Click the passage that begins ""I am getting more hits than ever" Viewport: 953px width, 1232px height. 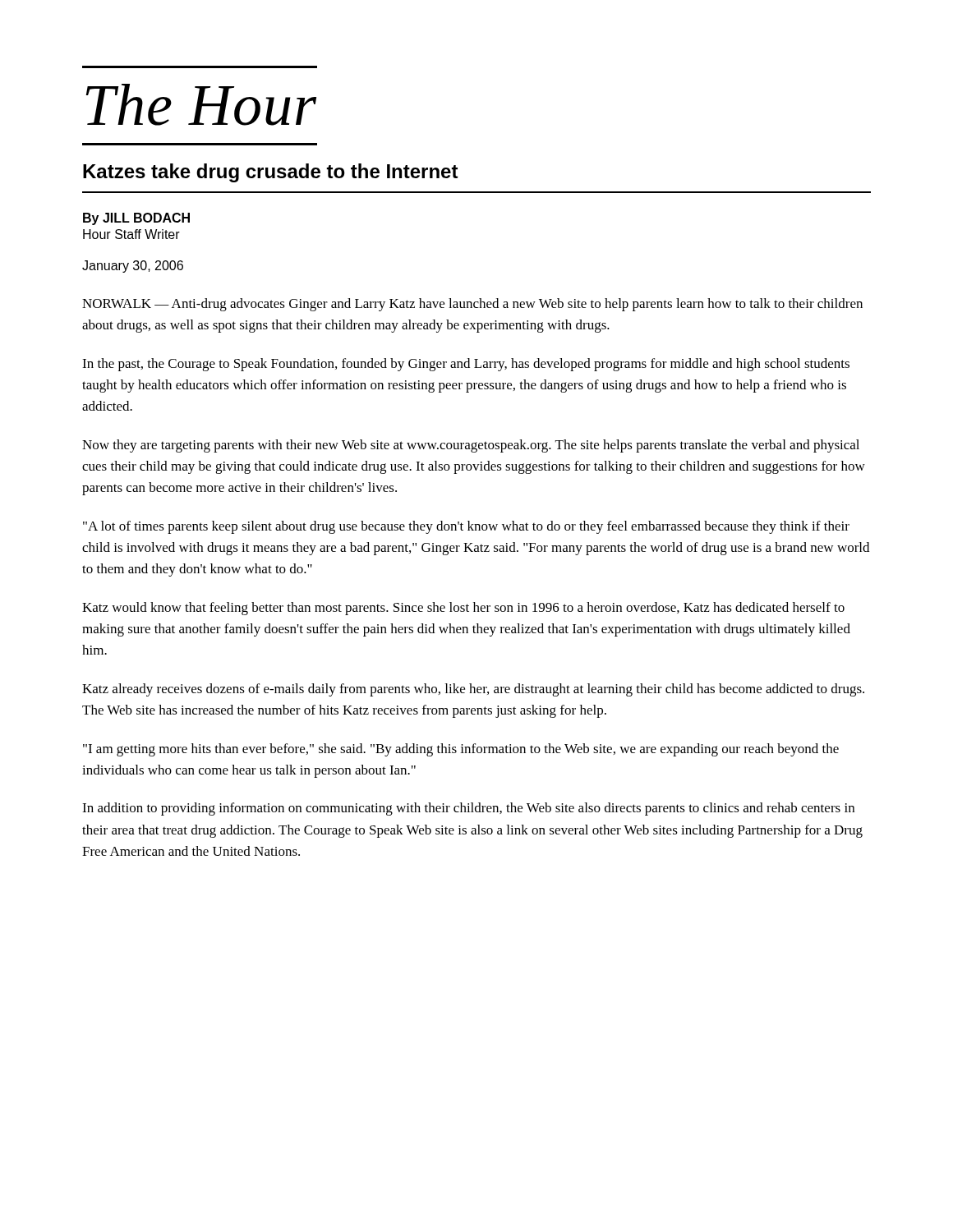click(476, 760)
